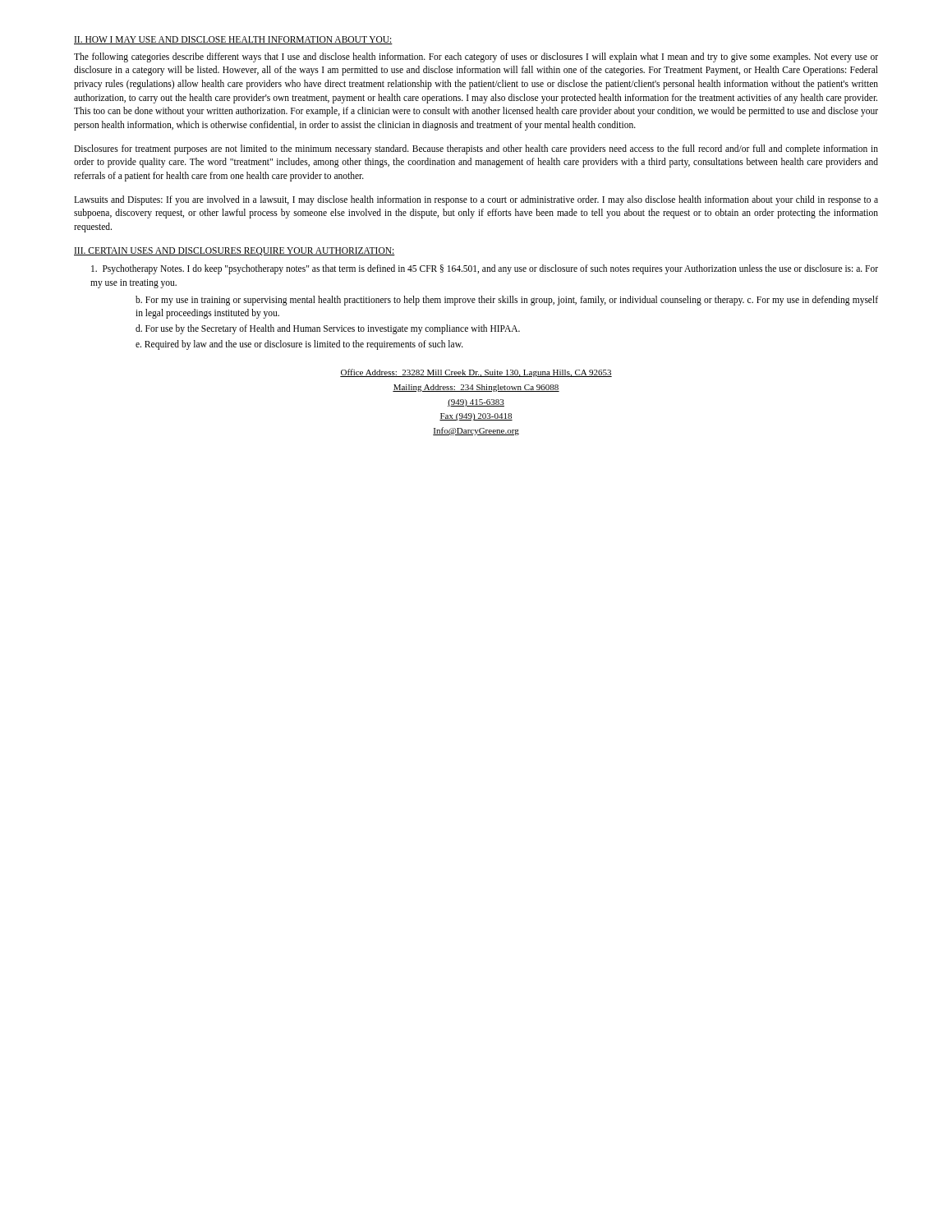The width and height of the screenshot is (952, 1232).
Task: Click on the section header containing "II. HOW I MAY USE"
Action: [x=233, y=39]
